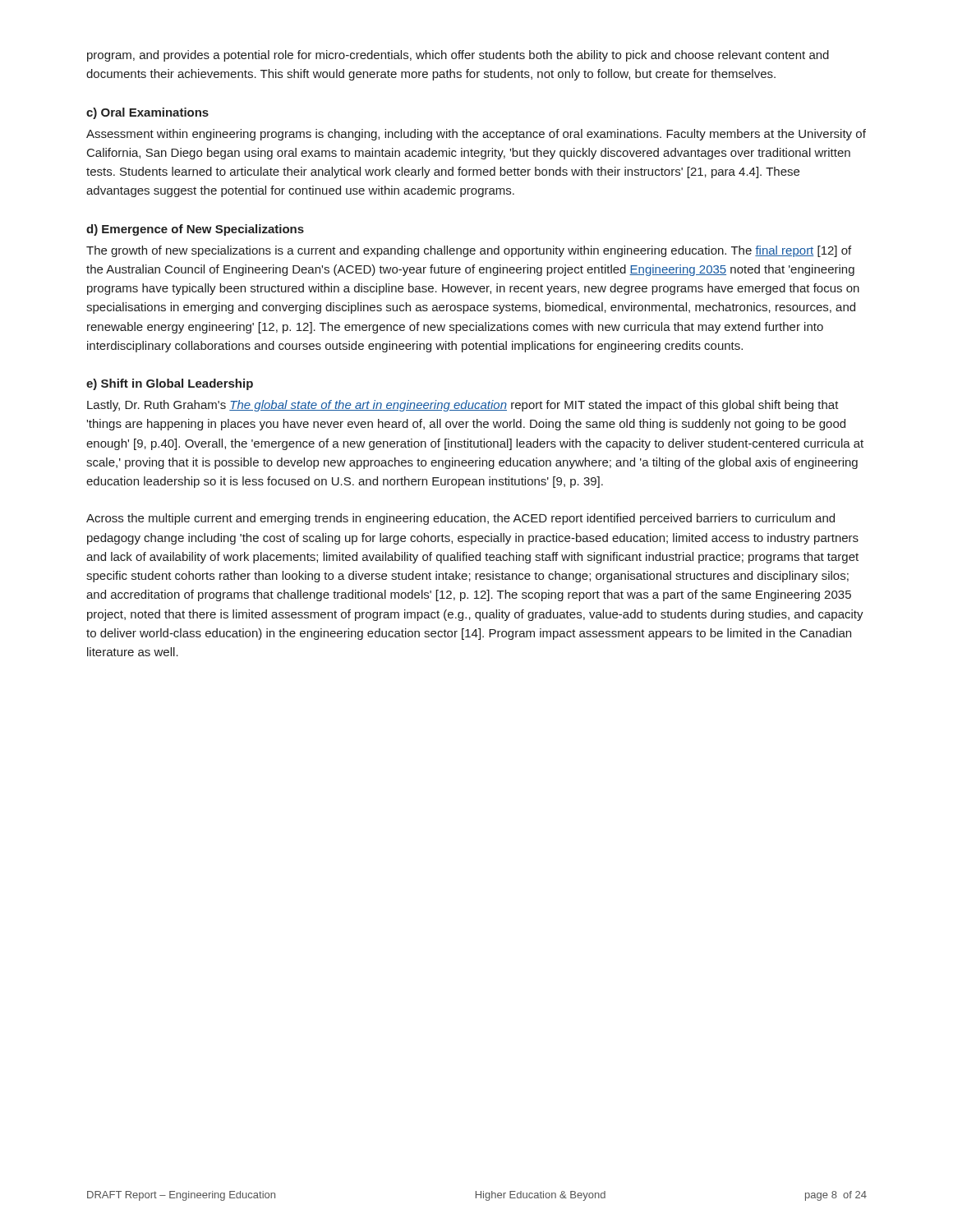This screenshot has height=1232, width=953.
Task: Locate the region starting "c) Oral Examinations"
Action: point(148,112)
